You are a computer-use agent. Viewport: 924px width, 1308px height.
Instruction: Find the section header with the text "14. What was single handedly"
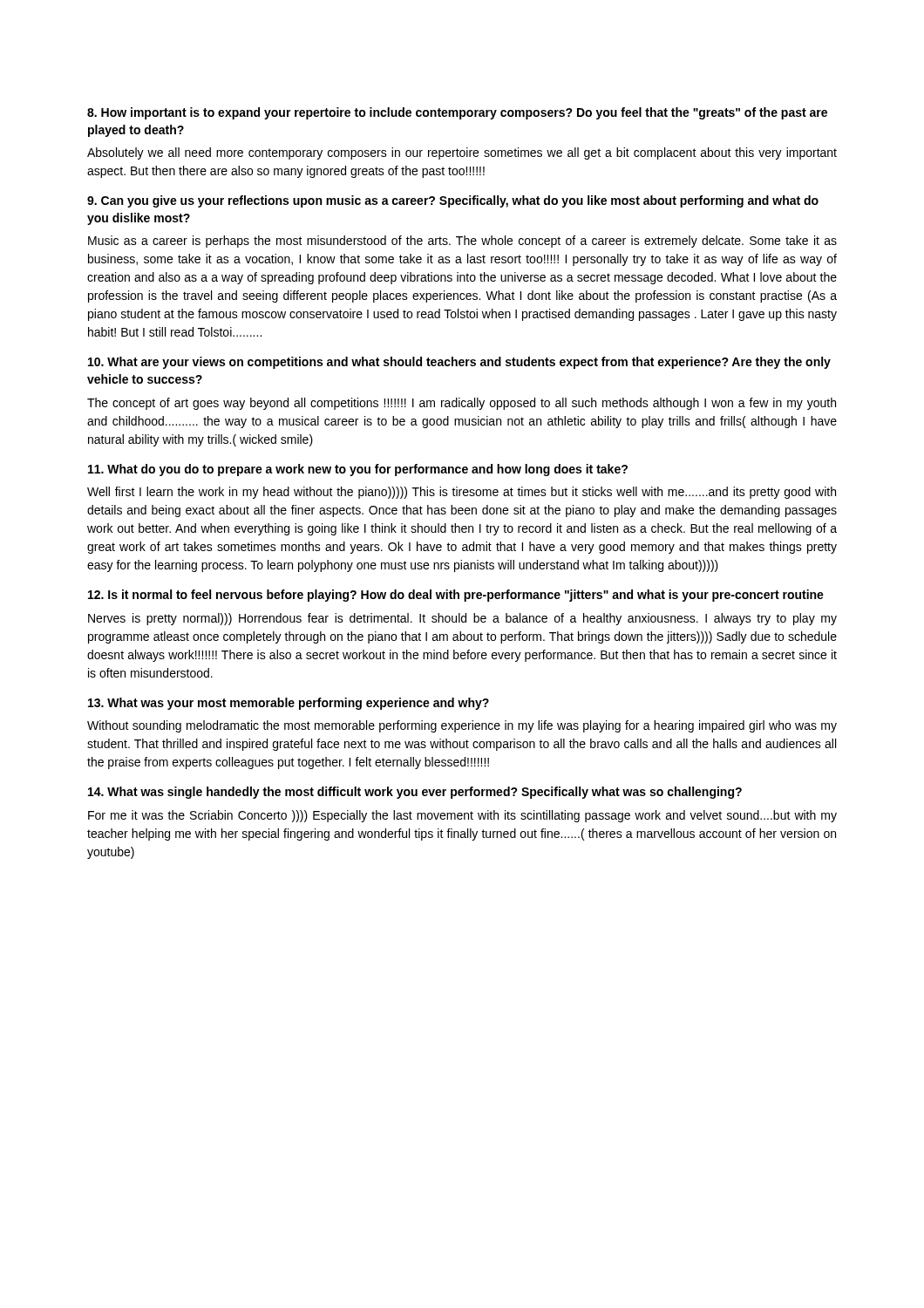click(415, 792)
